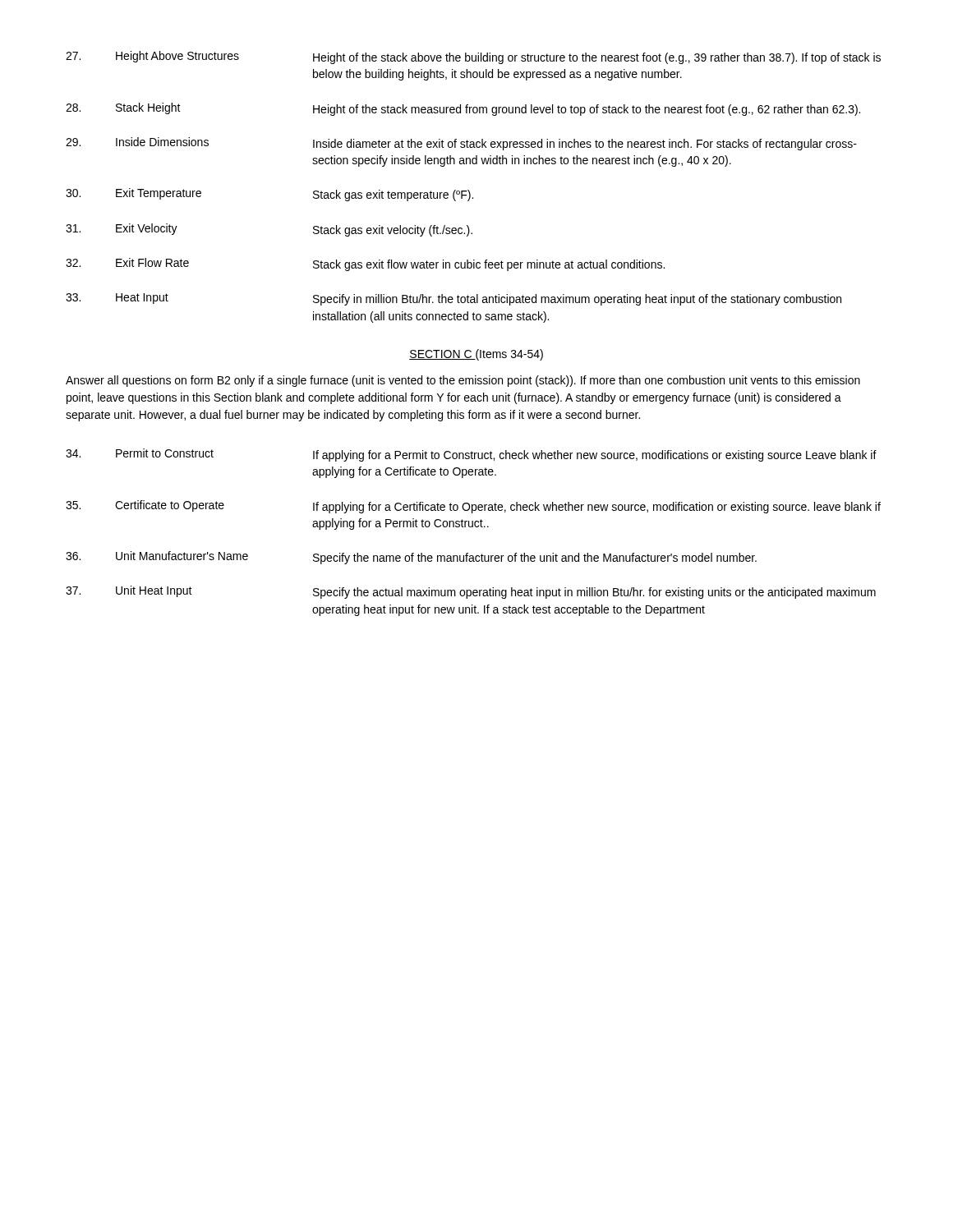Point to the block beginning "27. Height Above Structures Height of"
The width and height of the screenshot is (953, 1232).
[476, 66]
